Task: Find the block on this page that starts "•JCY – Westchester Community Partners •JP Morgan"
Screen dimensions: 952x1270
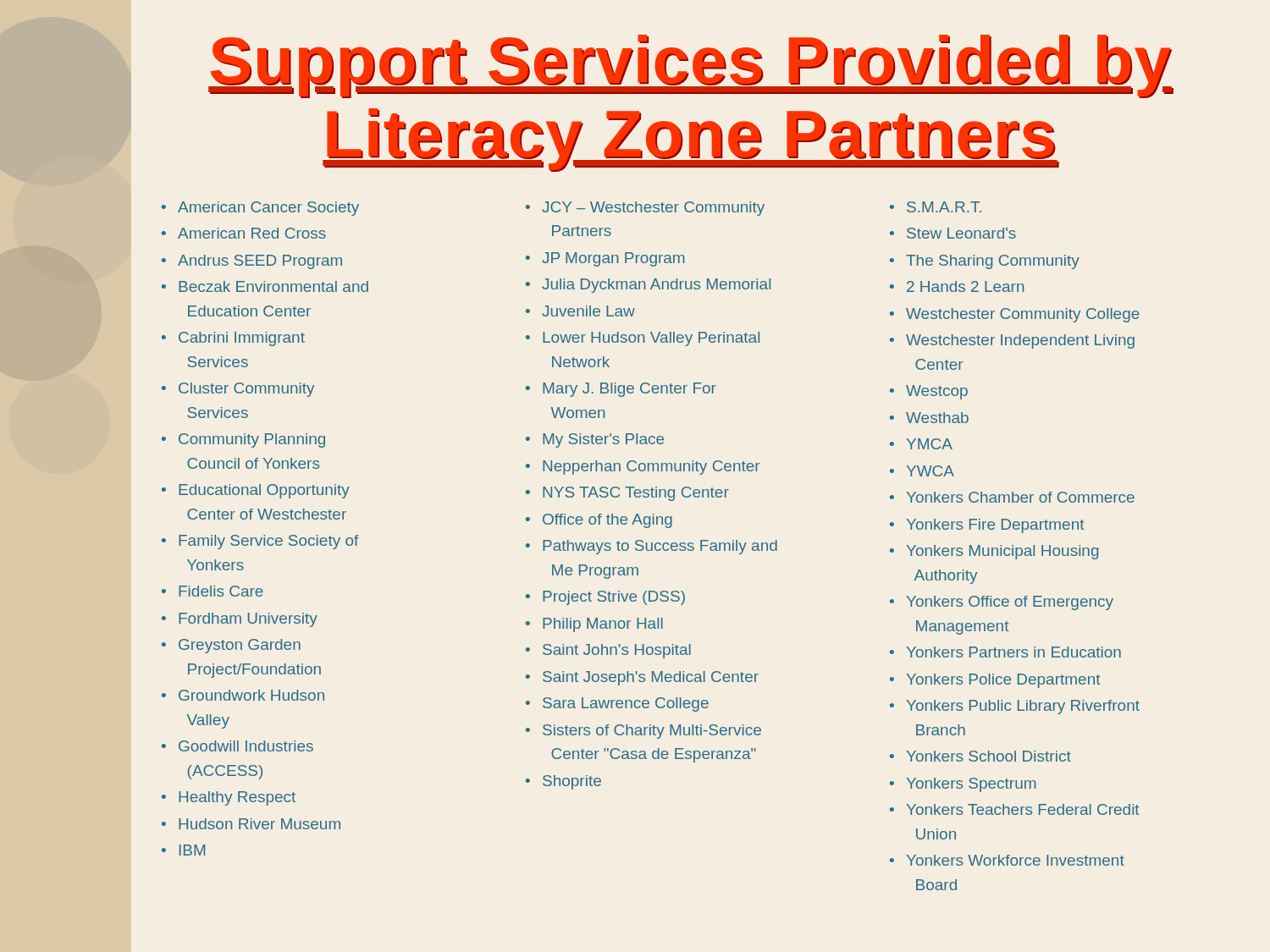Action: (698, 494)
